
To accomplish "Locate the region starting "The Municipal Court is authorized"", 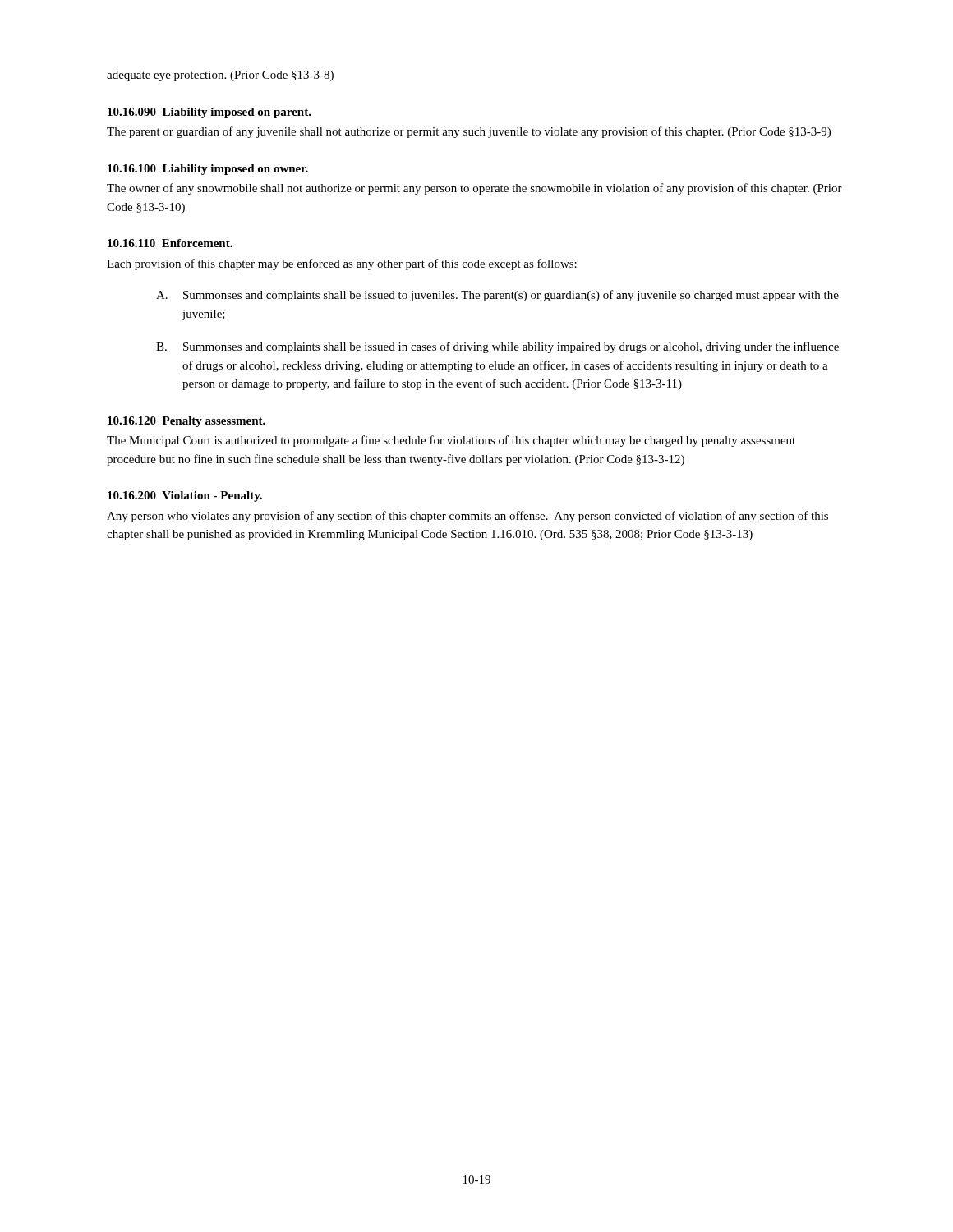I will tap(451, 449).
